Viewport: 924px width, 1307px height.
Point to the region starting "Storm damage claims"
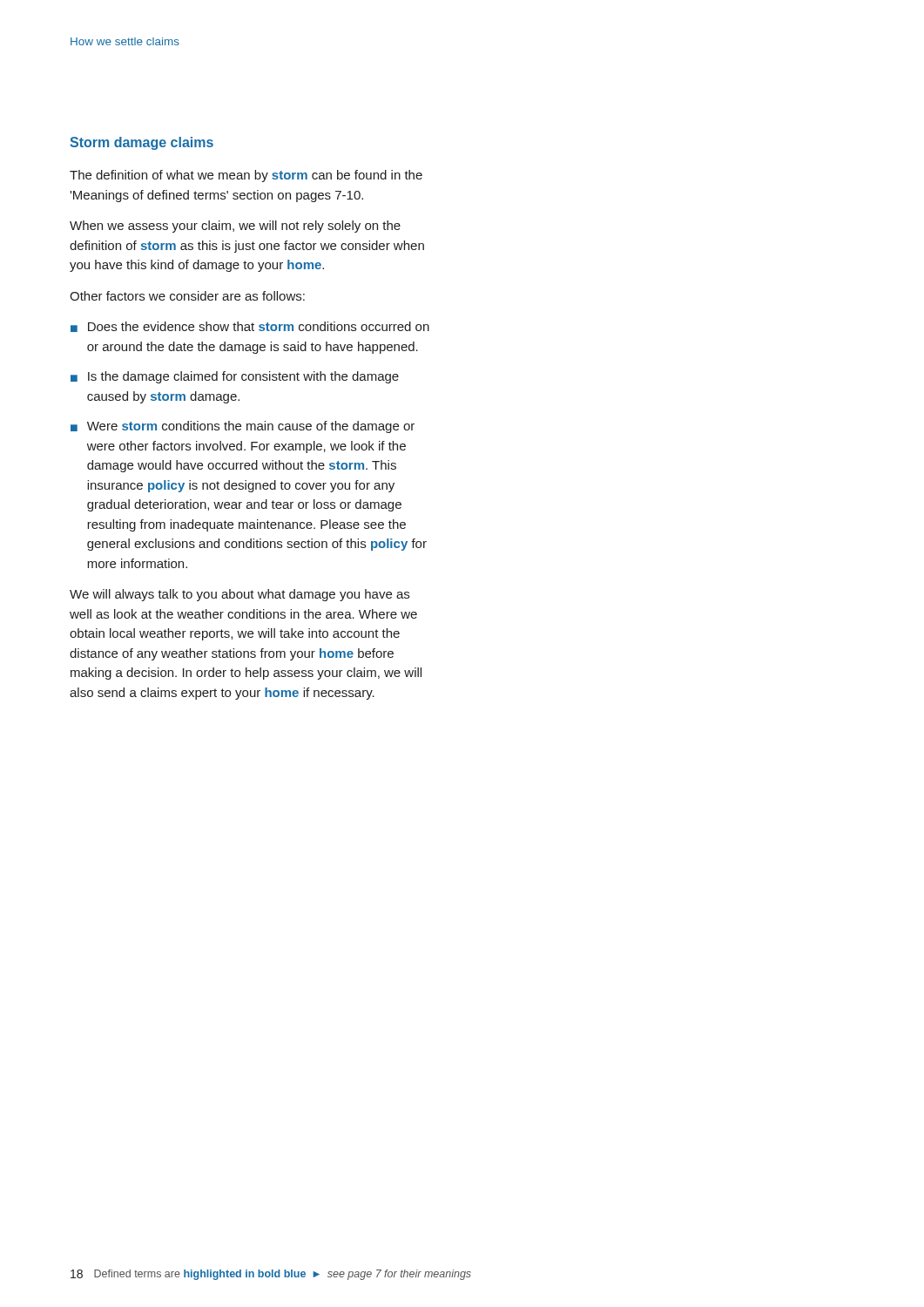pyautogui.click(x=142, y=142)
